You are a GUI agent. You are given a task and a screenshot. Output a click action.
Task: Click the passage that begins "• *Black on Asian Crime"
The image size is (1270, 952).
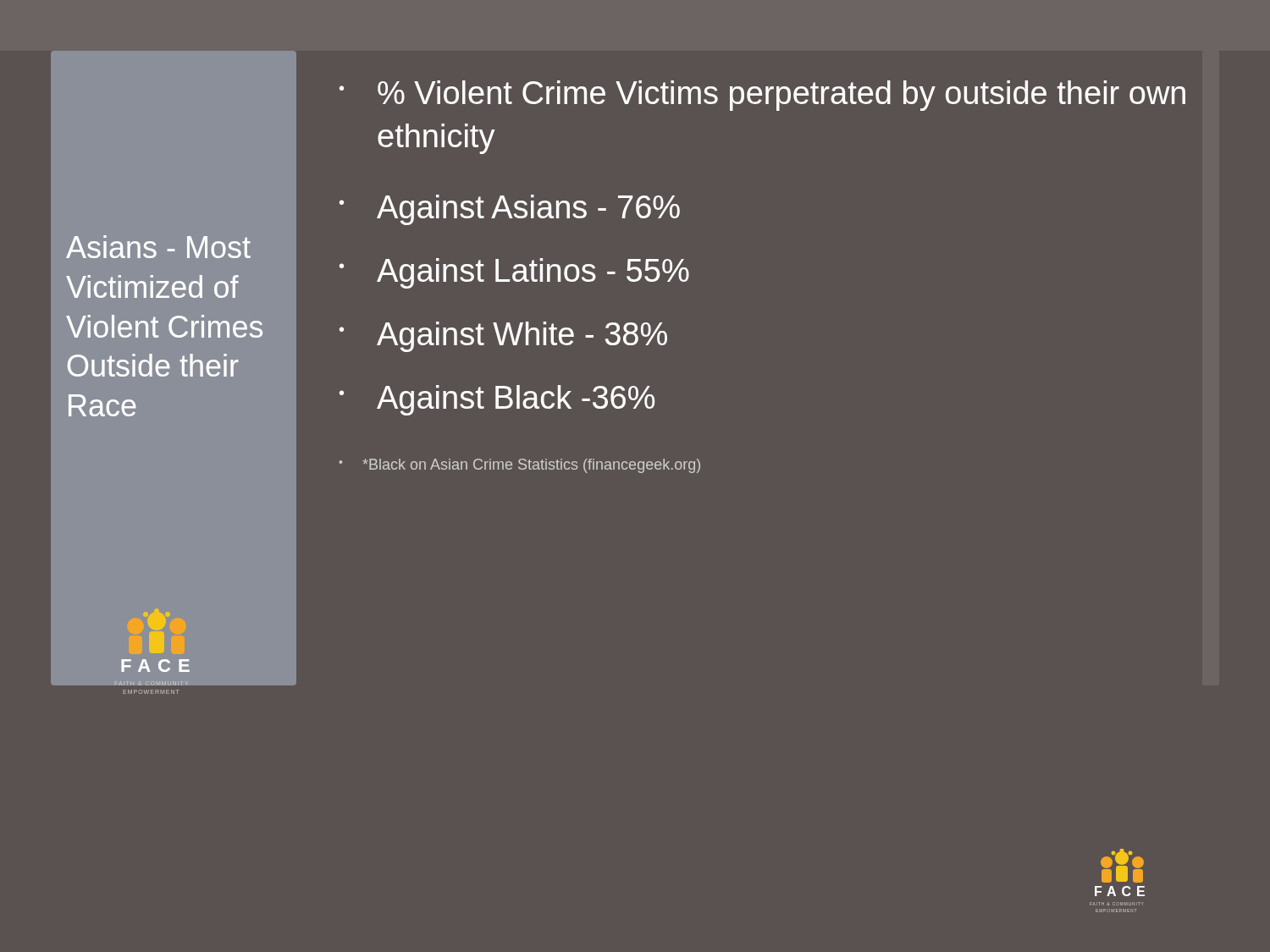[520, 464]
